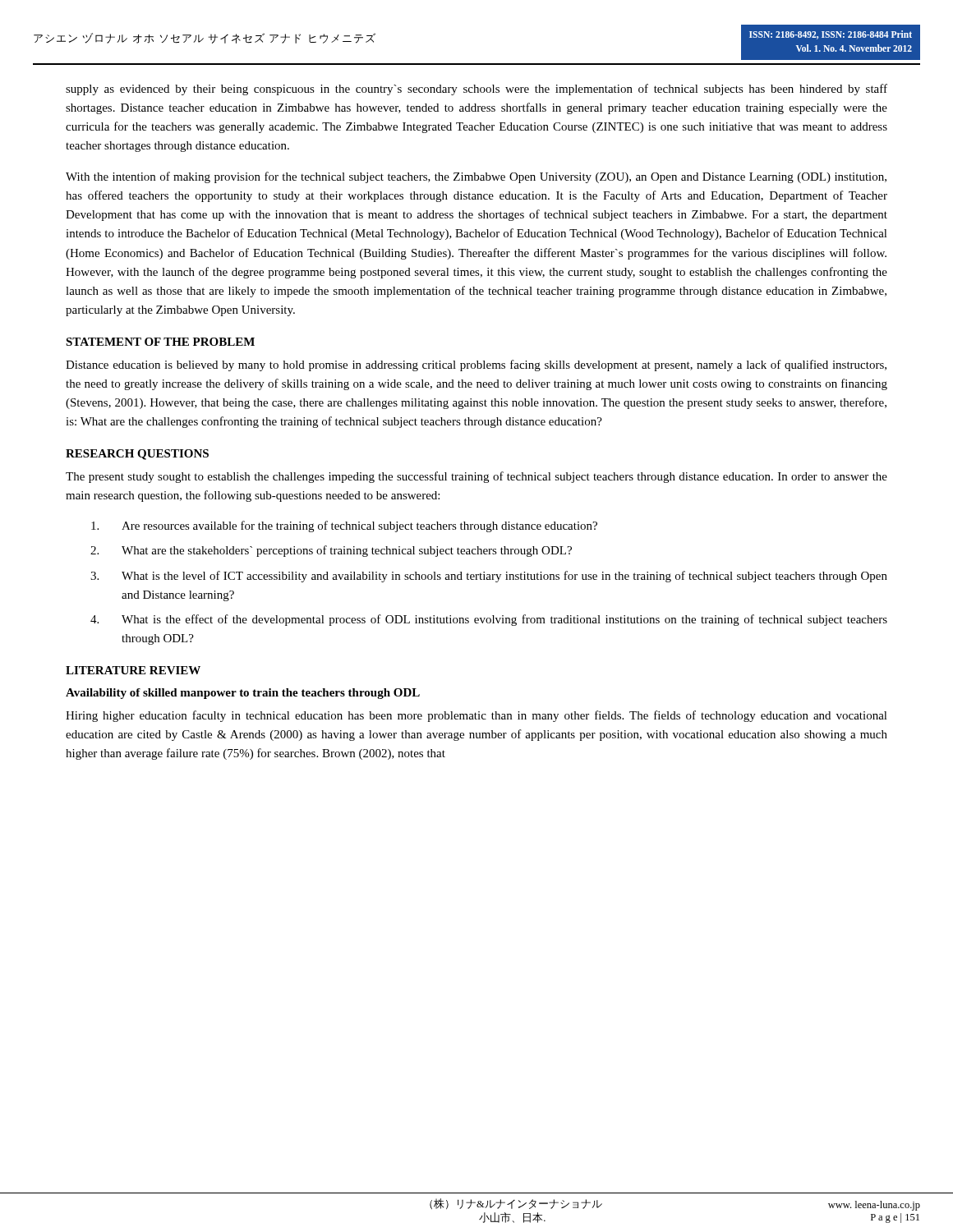The height and width of the screenshot is (1232, 953).
Task: Select the block starting "STATEMENT OF THE"
Action: [160, 341]
